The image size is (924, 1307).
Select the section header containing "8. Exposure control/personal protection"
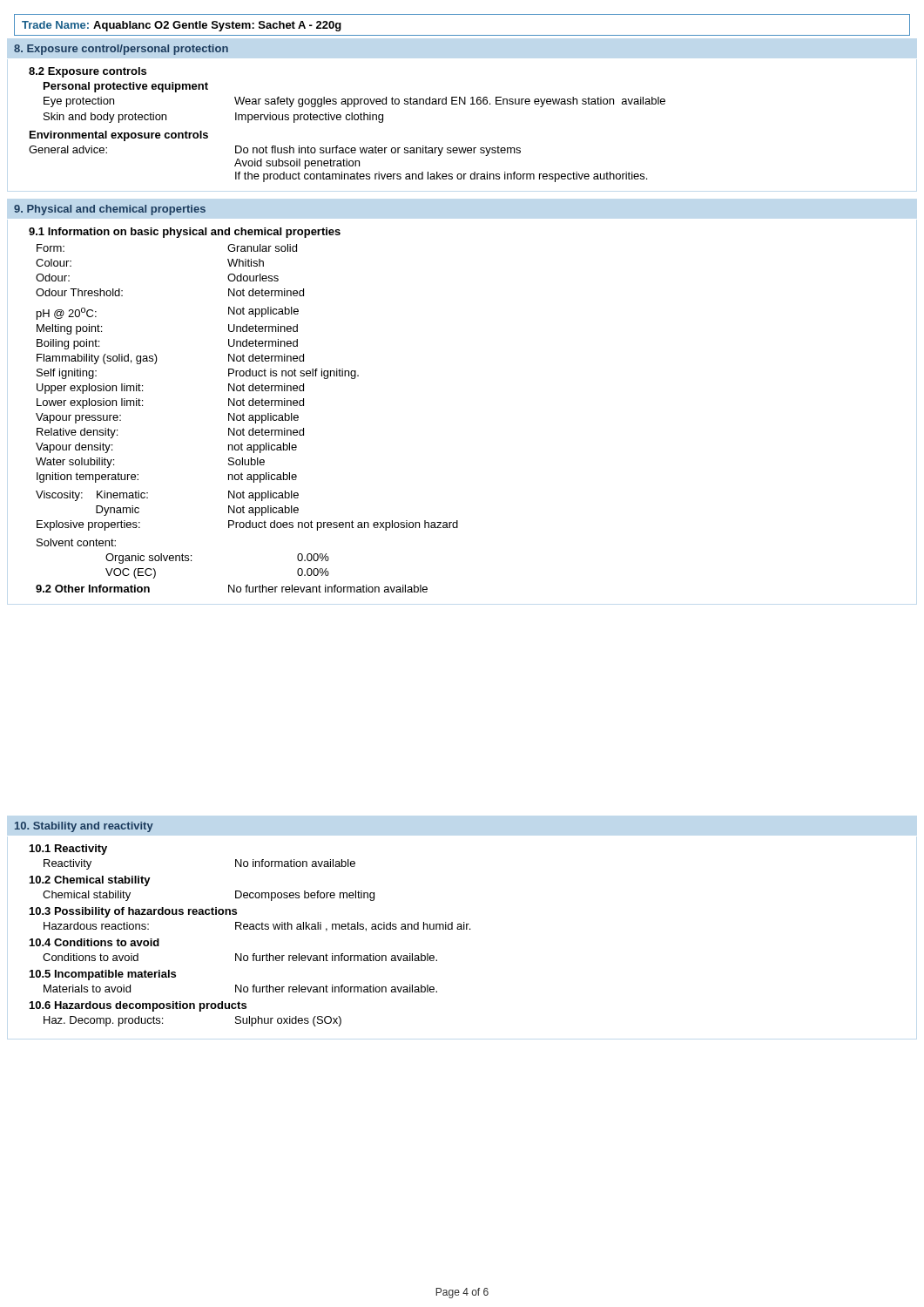[x=121, y=48]
